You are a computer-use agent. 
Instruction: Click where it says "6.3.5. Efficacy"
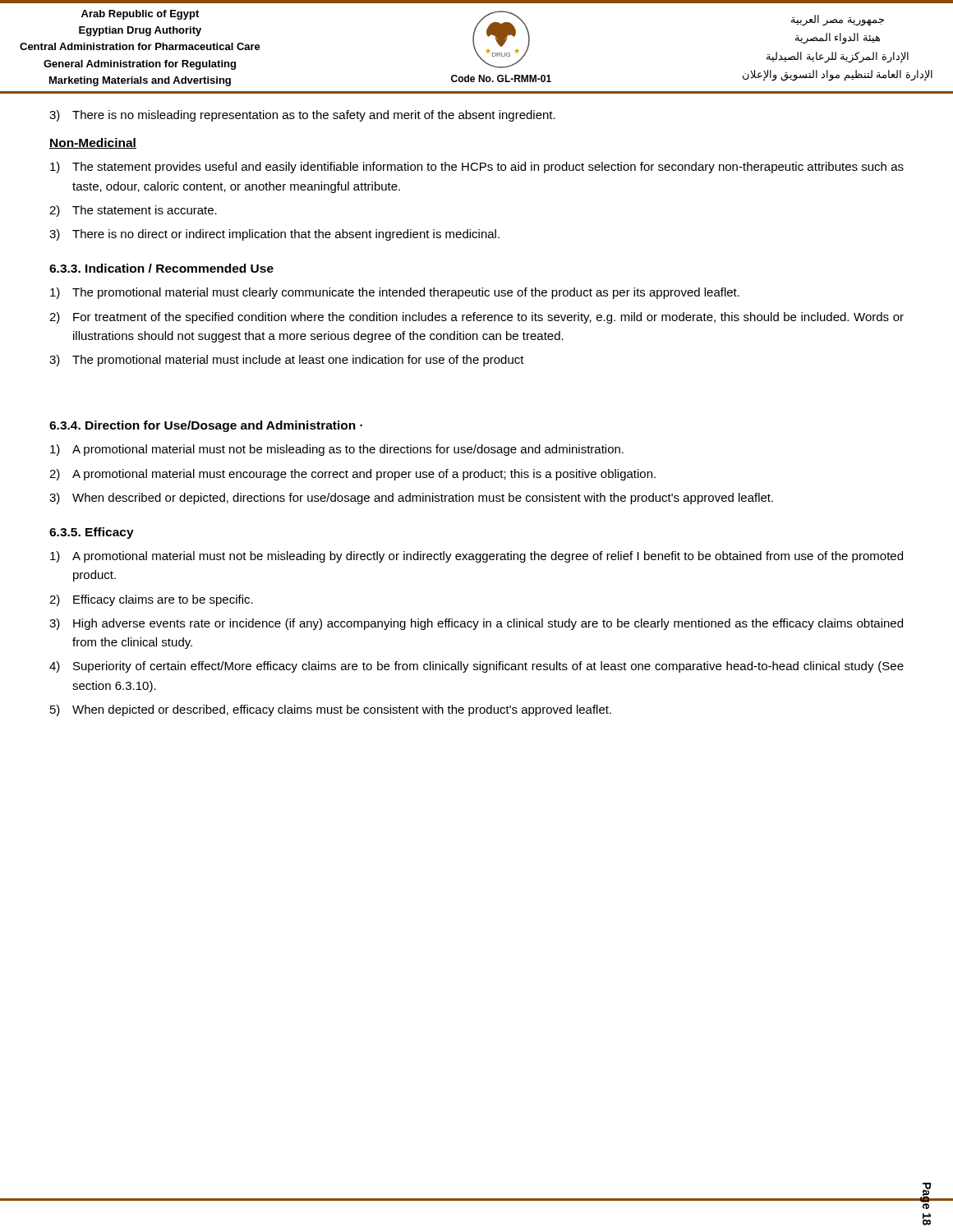[91, 532]
